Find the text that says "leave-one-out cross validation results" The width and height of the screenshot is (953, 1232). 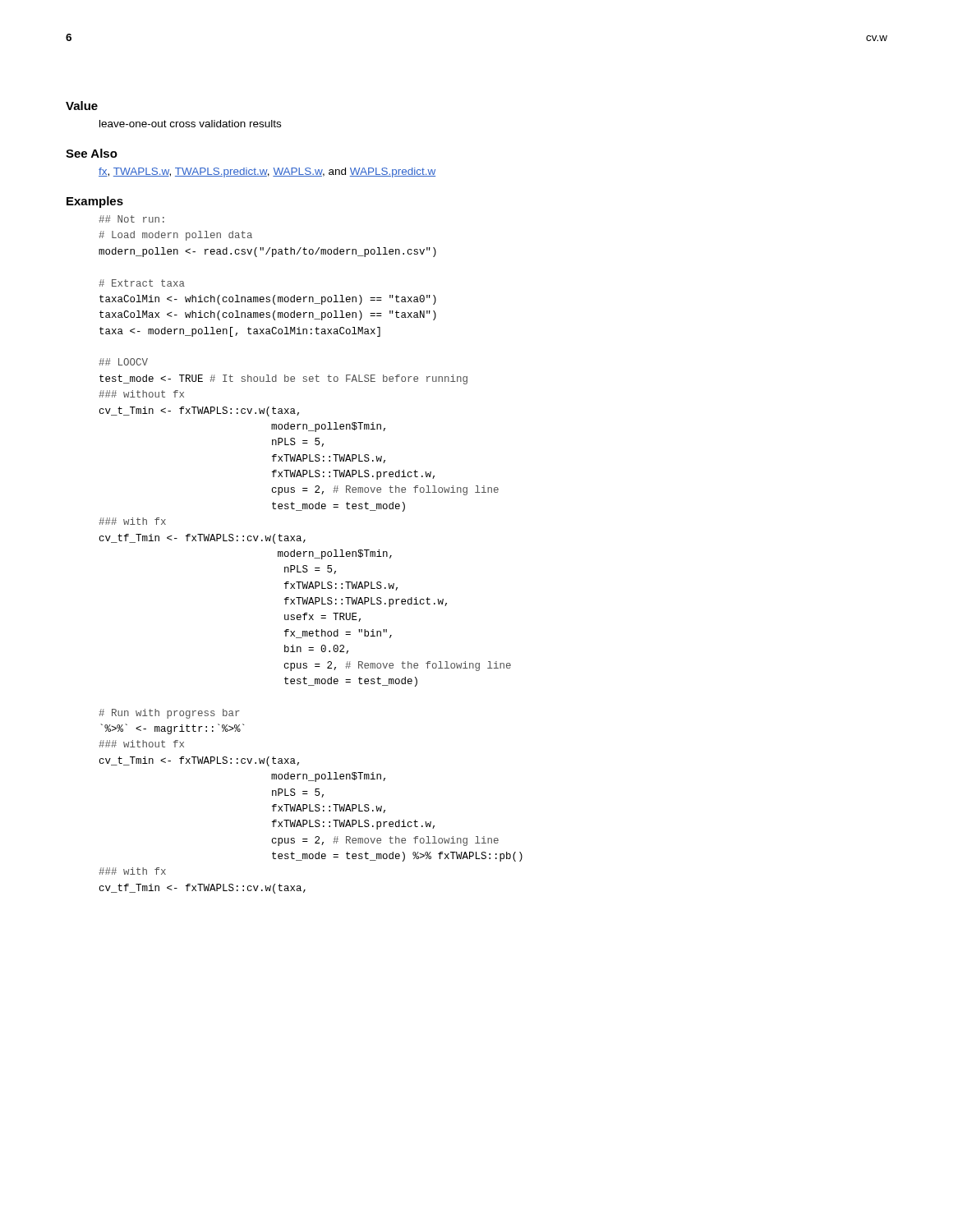pos(190,124)
